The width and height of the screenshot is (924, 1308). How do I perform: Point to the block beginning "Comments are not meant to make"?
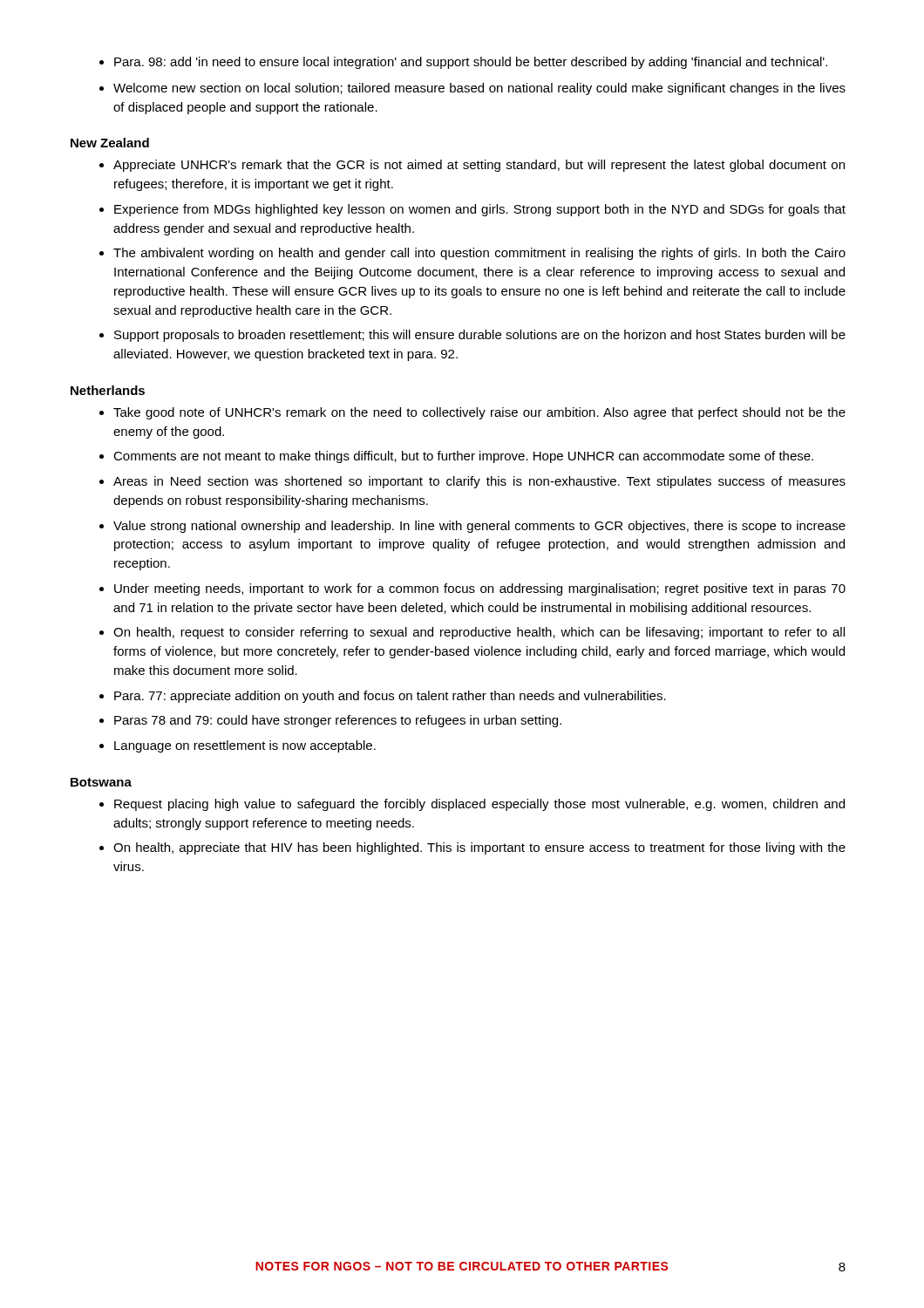pos(464,456)
